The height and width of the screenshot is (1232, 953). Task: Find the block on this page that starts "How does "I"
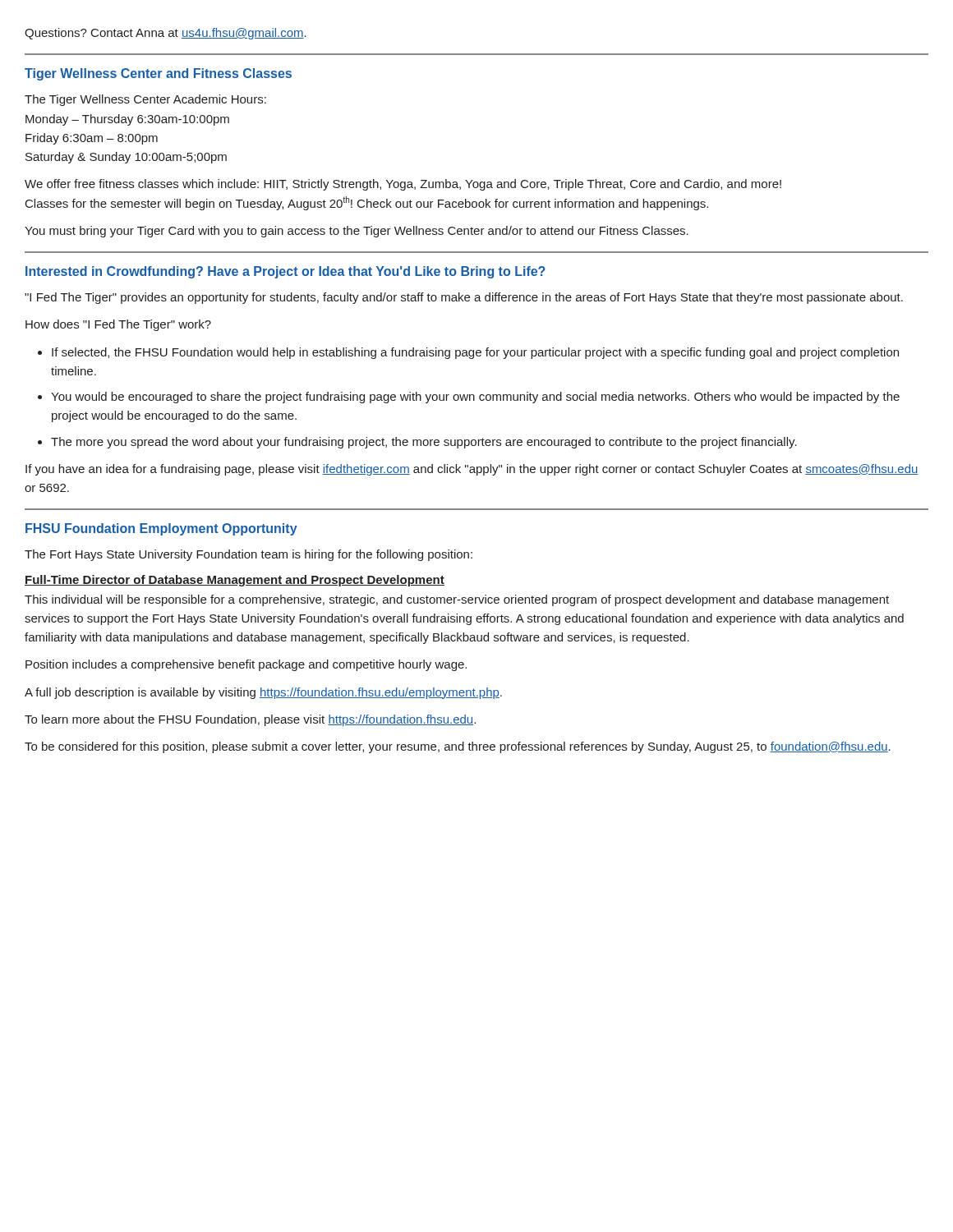[118, 324]
